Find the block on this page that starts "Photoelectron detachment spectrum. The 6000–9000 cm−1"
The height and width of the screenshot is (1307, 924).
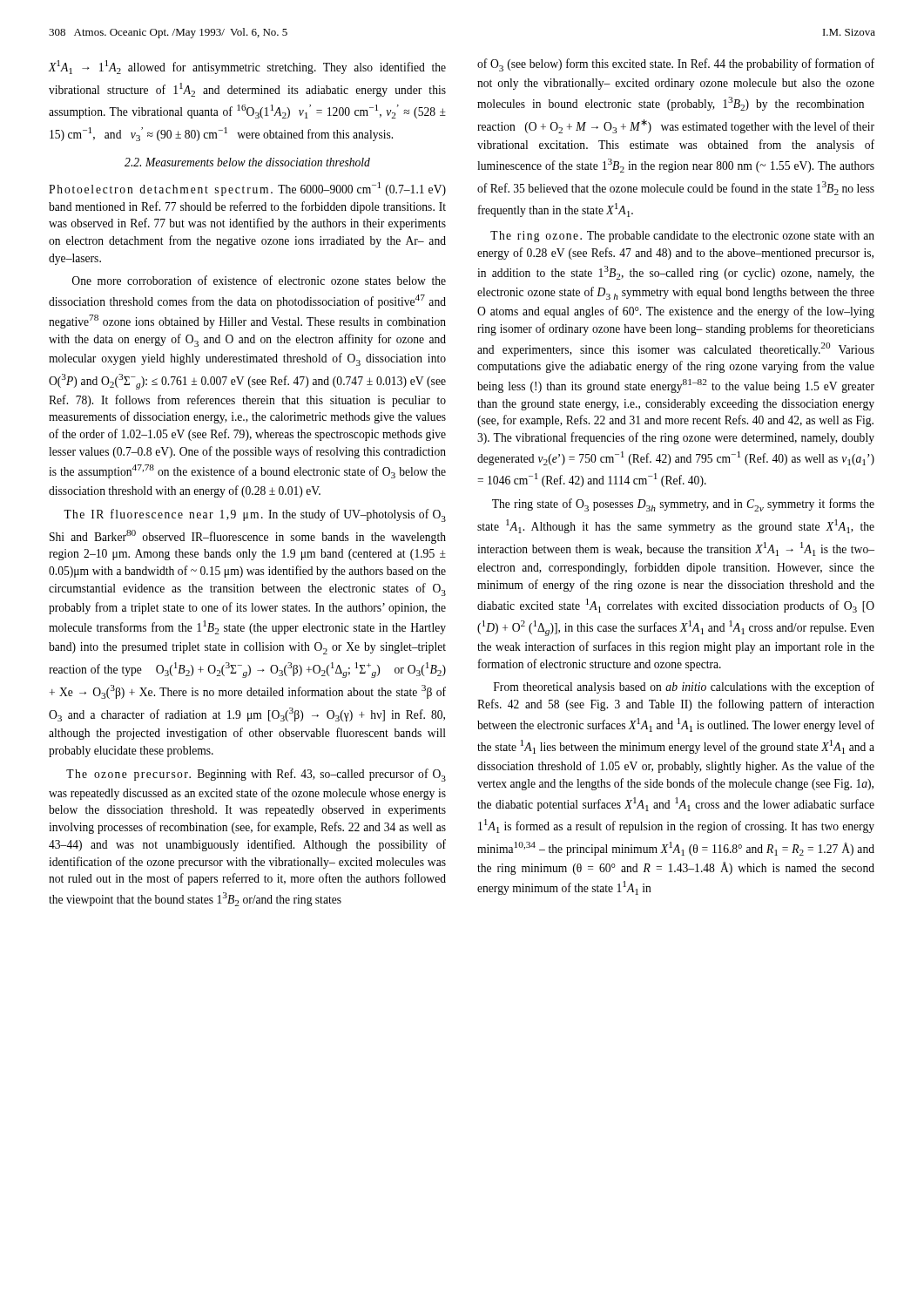click(x=247, y=222)
